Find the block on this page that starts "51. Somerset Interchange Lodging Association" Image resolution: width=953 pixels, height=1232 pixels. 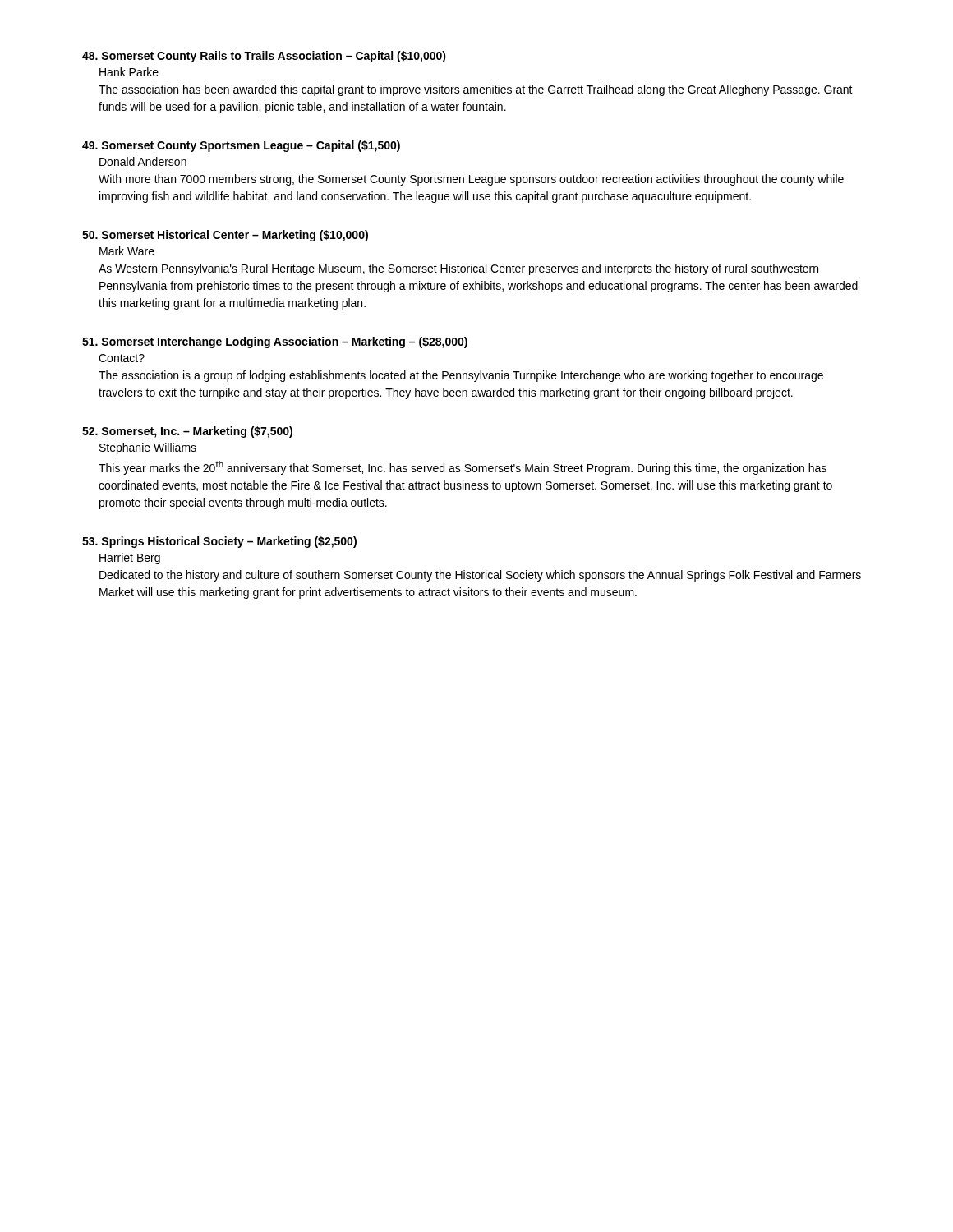[x=476, y=368]
